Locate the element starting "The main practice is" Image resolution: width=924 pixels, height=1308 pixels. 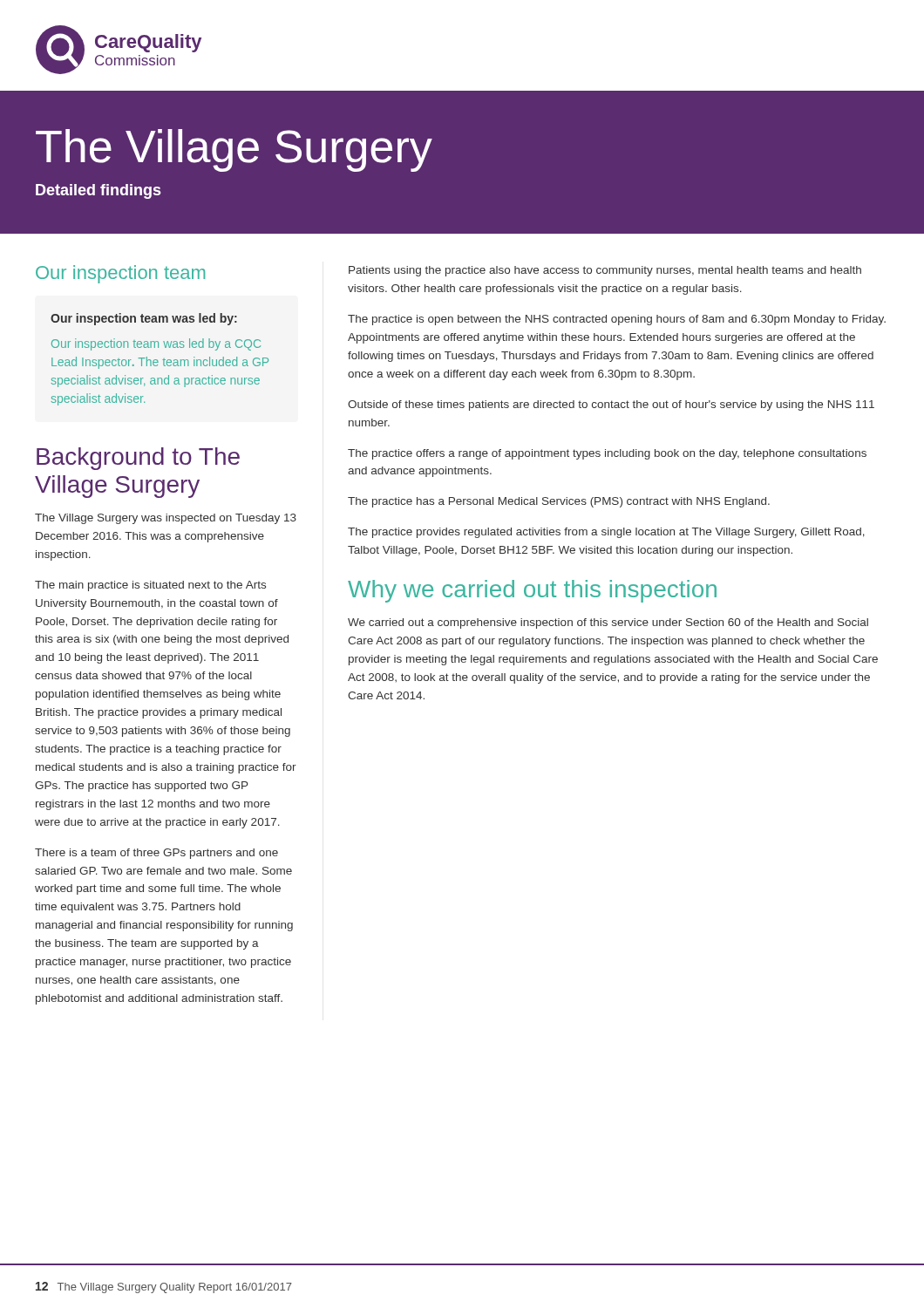165,703
